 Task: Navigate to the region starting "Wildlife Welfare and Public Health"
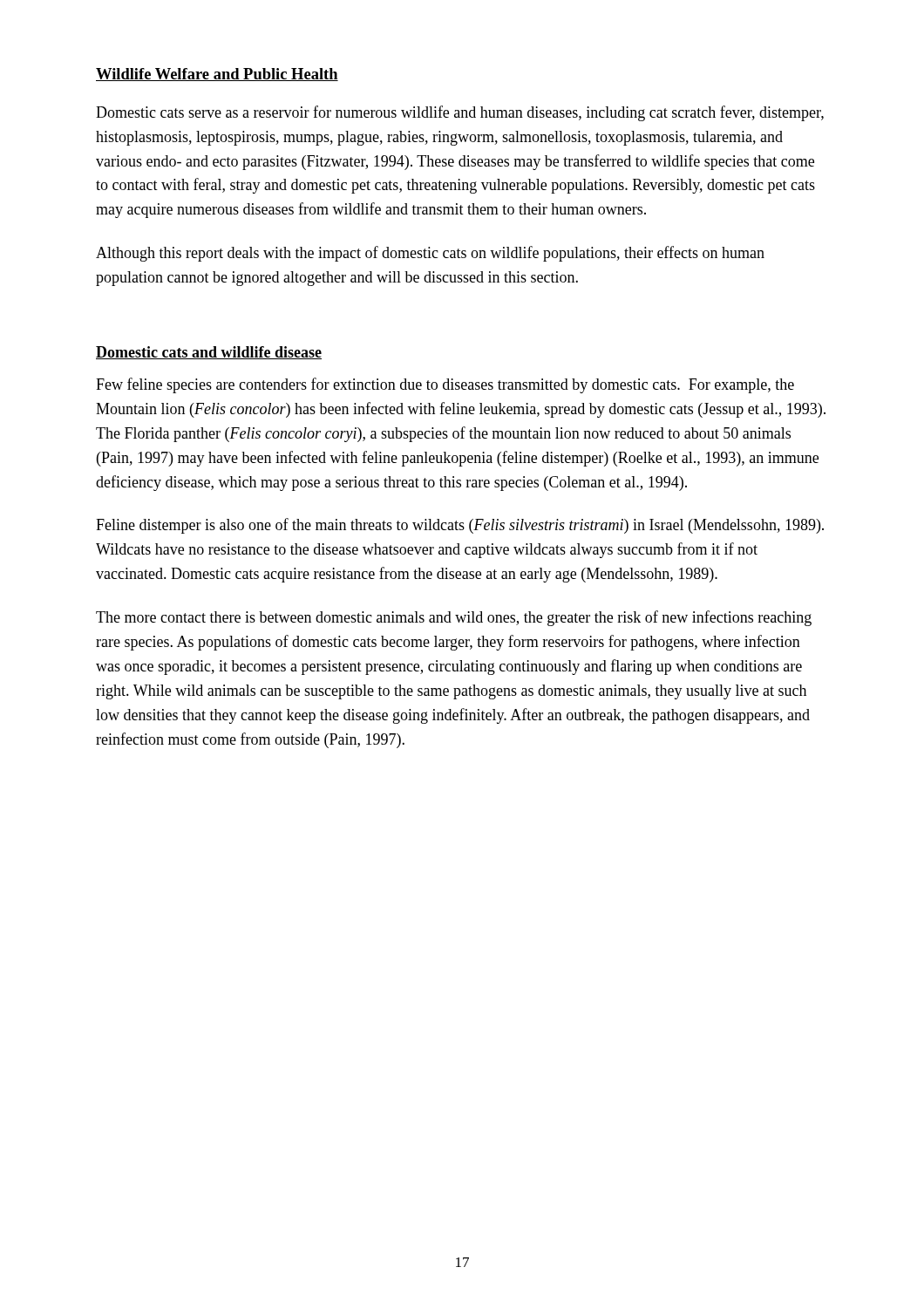click(x=217, y=74)
